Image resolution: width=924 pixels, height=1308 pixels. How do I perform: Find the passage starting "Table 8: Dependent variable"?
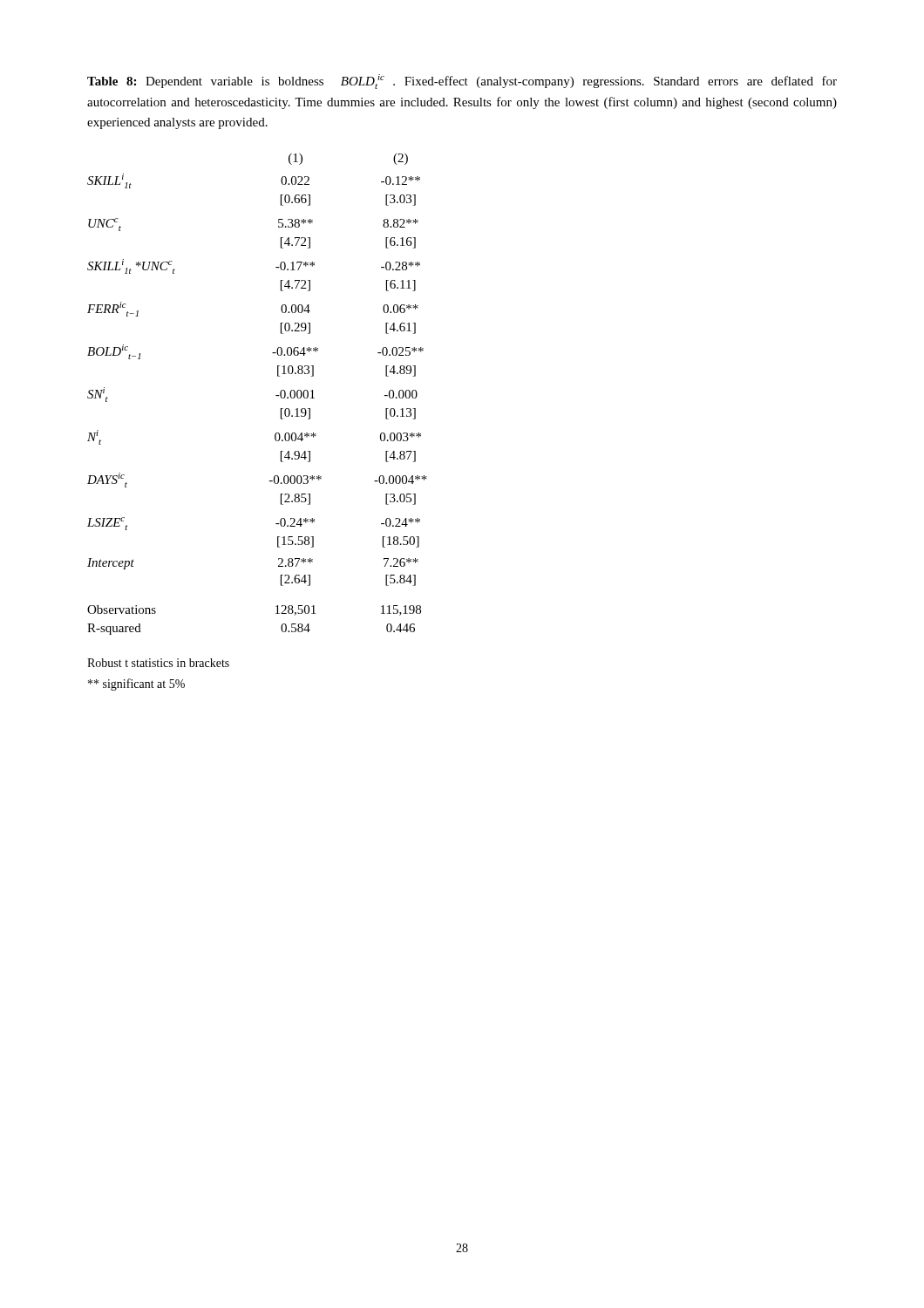click(x=462, y=100)
